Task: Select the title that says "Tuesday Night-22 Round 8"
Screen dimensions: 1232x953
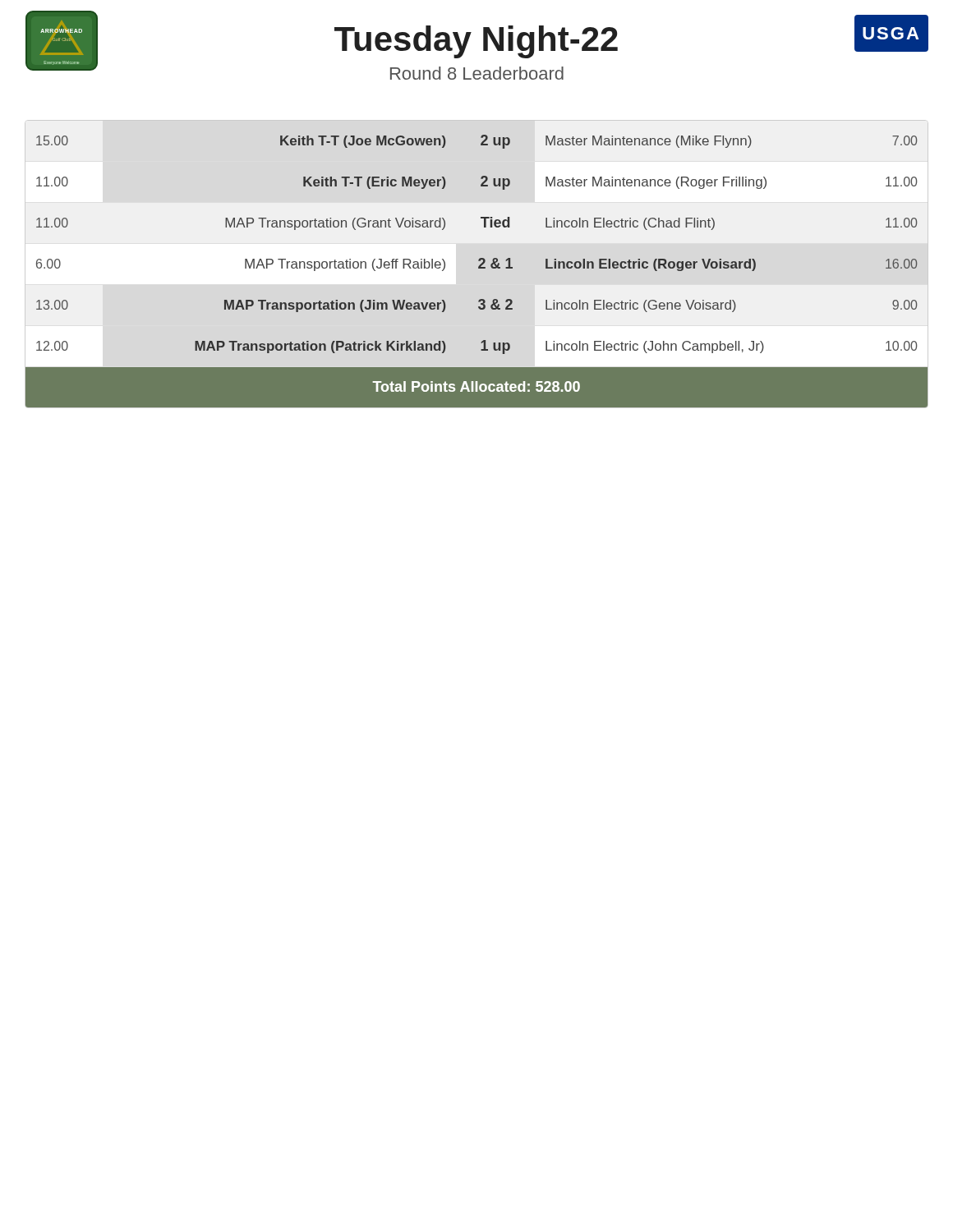Action: point(476,52)
